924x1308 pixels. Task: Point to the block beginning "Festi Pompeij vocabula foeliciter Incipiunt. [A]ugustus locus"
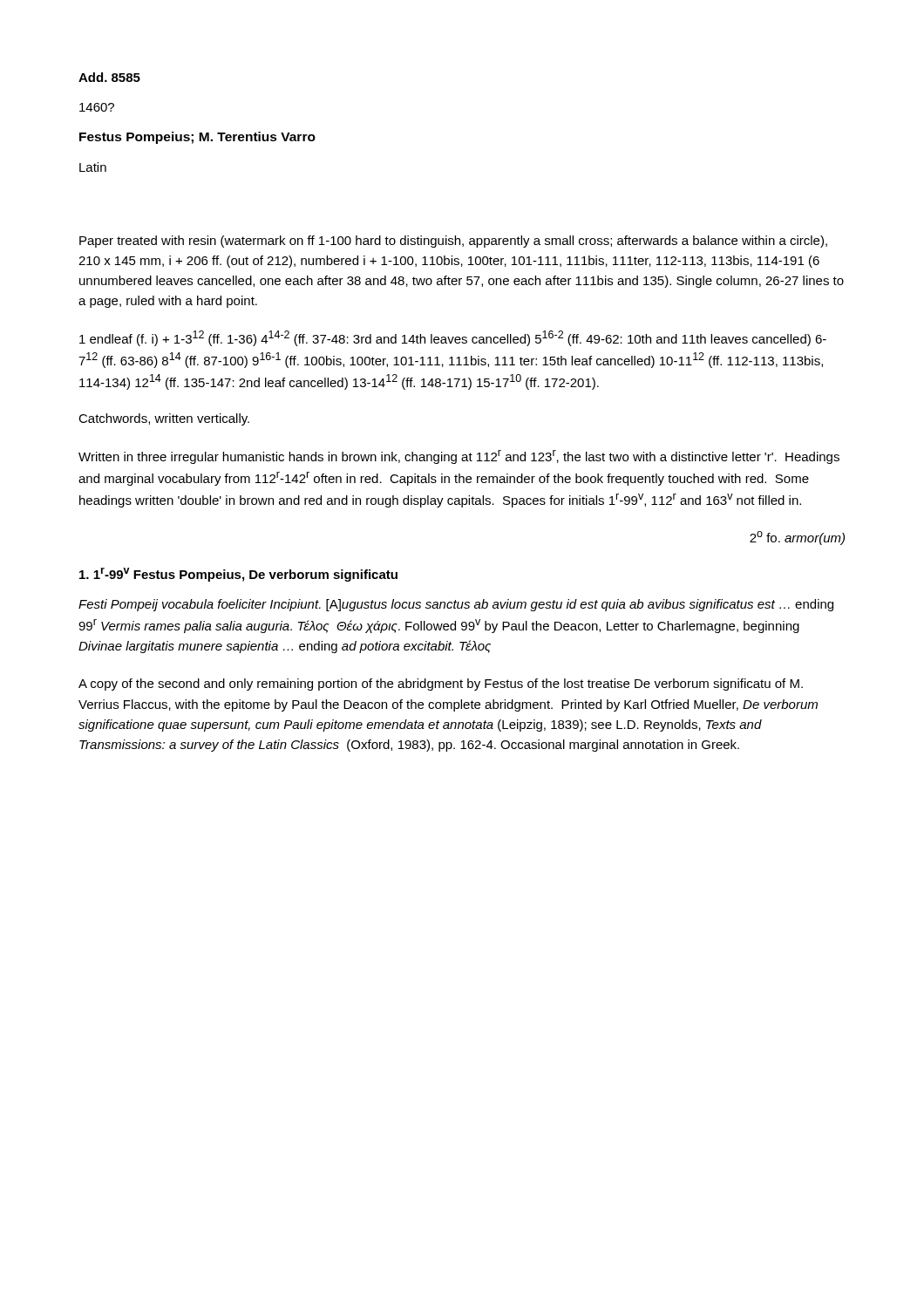[x=456, y=625]
